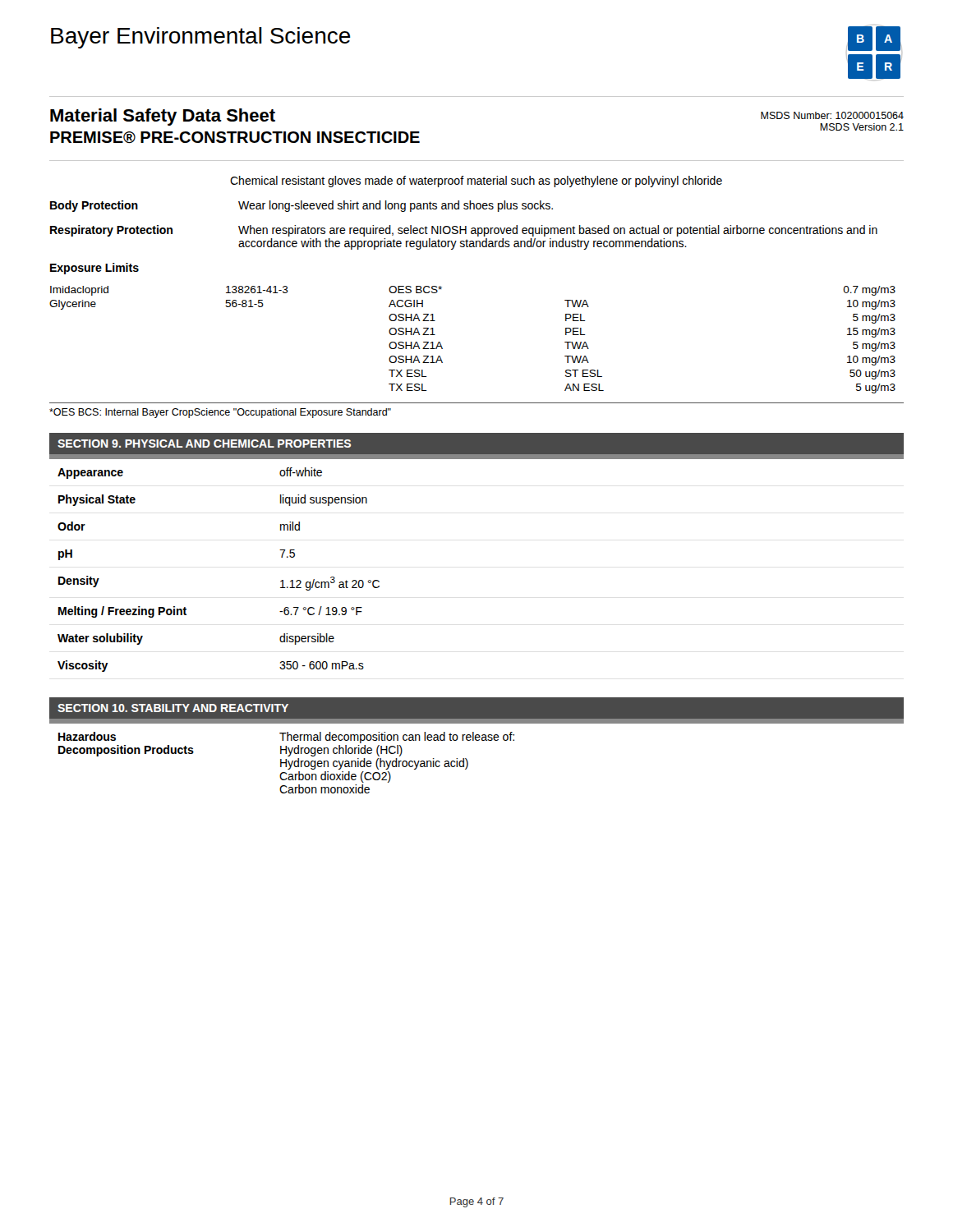Viewport: 953px width, 1232px height.
Task: Find the section header that reads "SECTION 9. PHYSICAL AND"
Action: (x=204, y=444)
